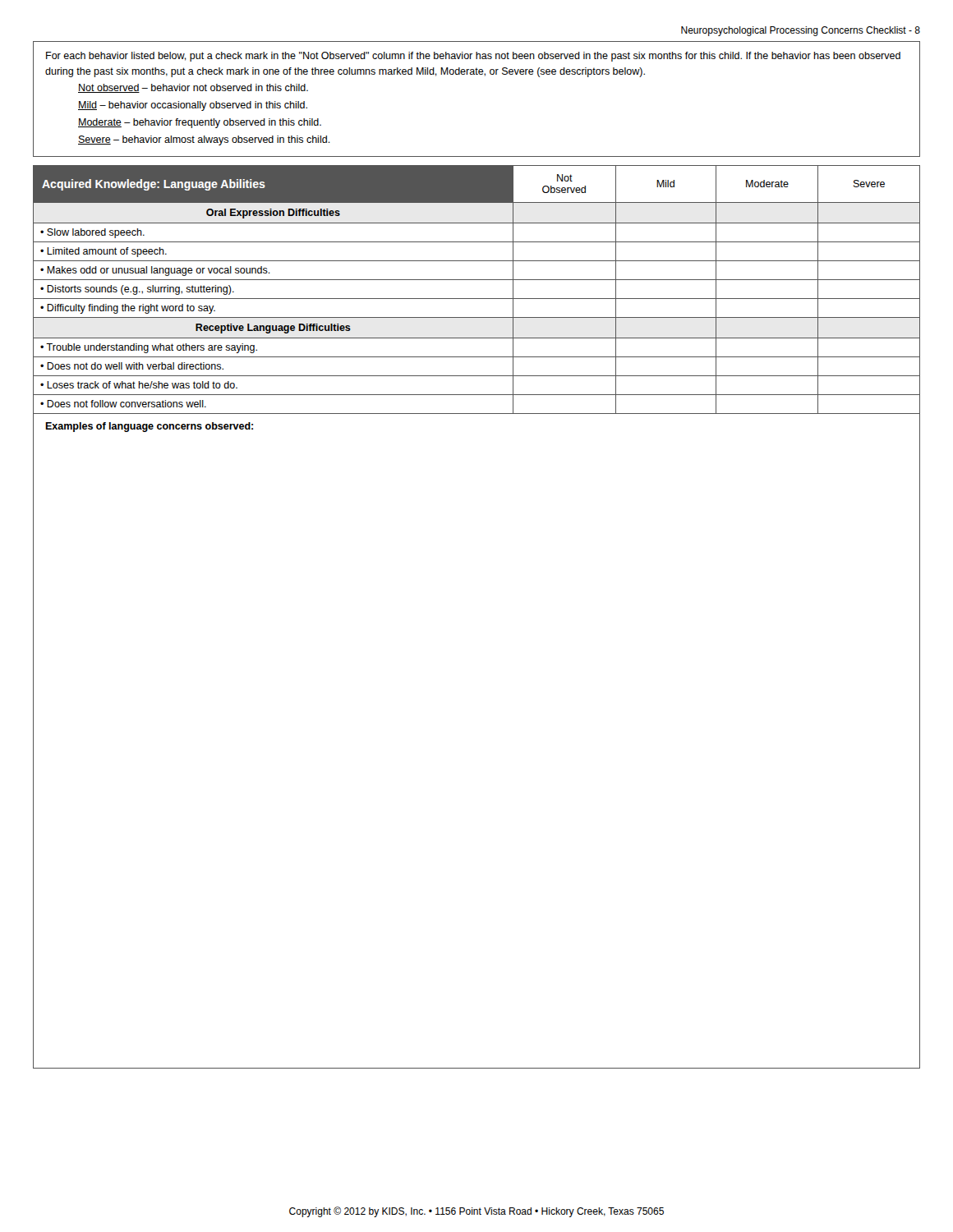
Task: Click on the list item containing "Moderate – behavior"
Action: (x=200, y=122)
